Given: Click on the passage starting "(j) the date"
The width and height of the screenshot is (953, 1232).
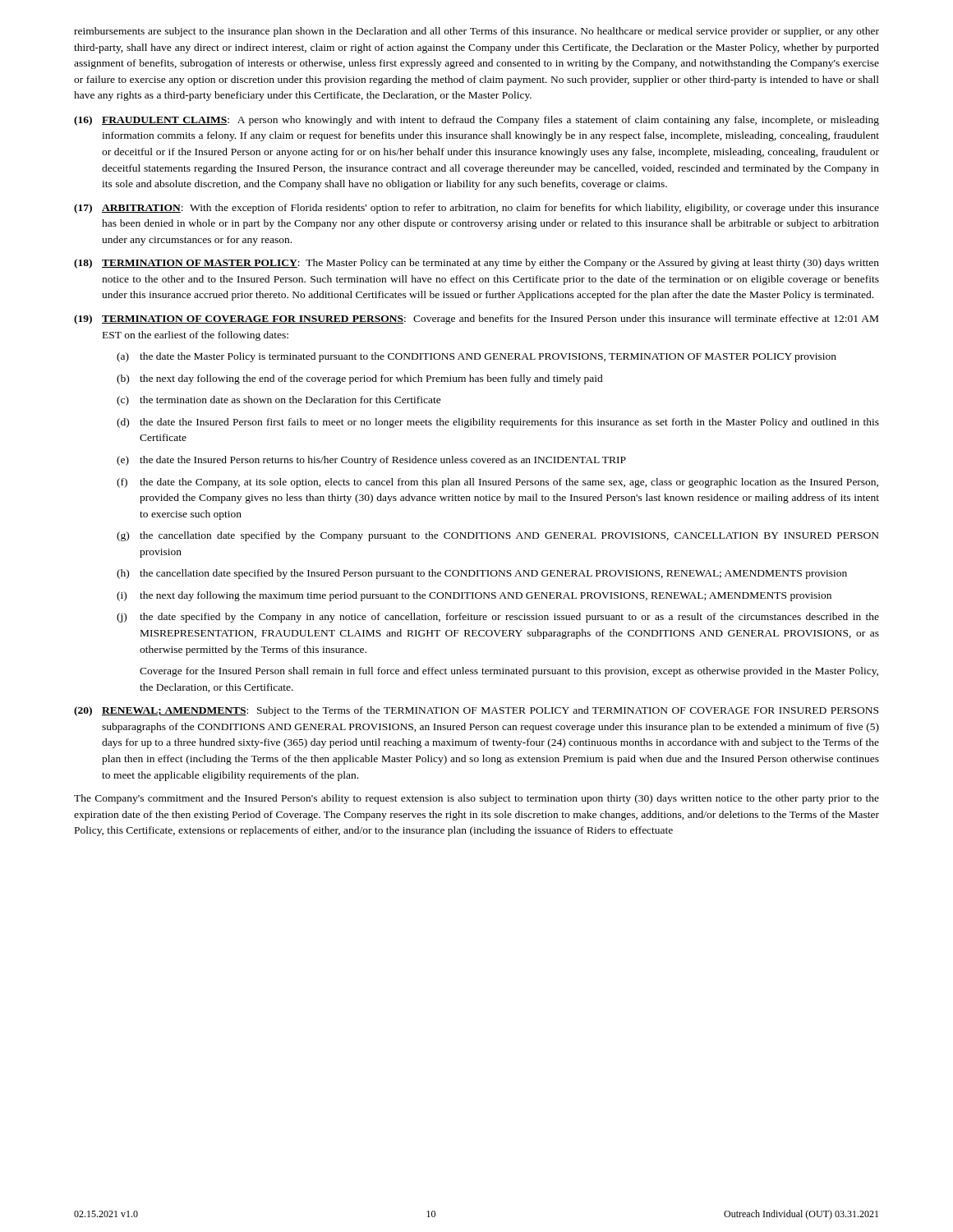Looking at the screenshot, I should [x=498, y=633].
